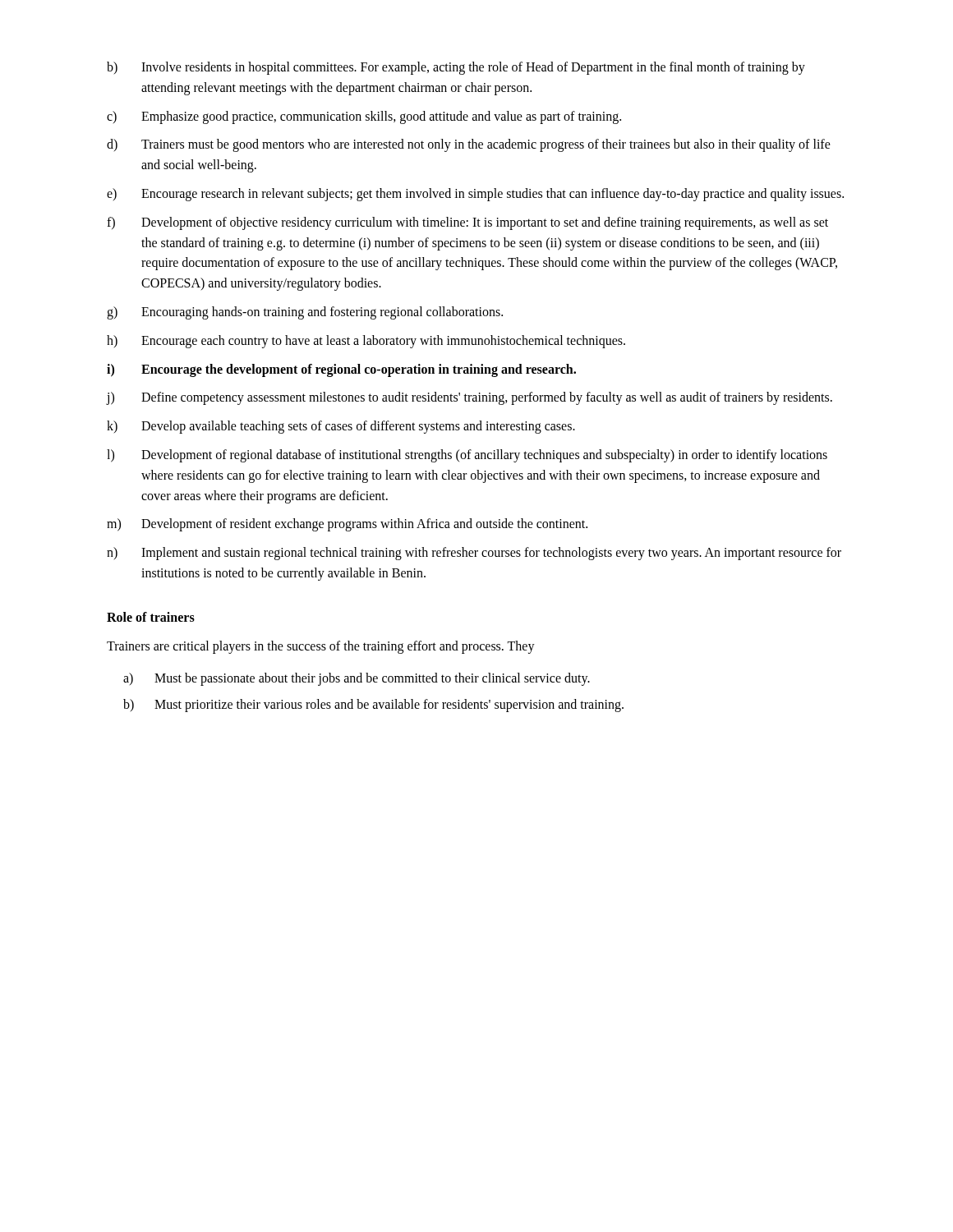Find the text starting "m) Development of resident exchange programs"
The width and height of the screenshot is (953, 1232).
(476, 525)
